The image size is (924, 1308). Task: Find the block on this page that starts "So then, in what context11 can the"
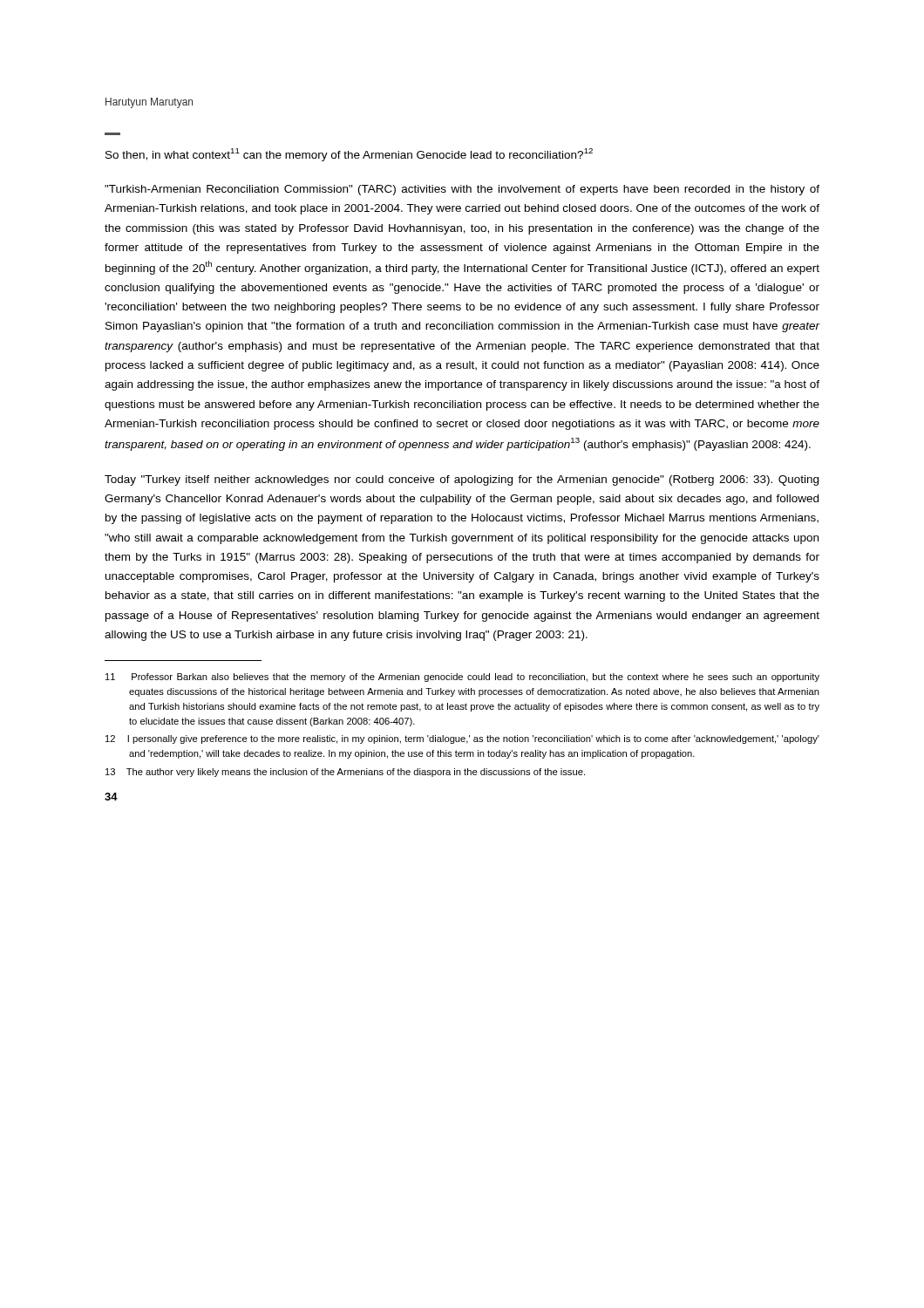tap(349, 153)
